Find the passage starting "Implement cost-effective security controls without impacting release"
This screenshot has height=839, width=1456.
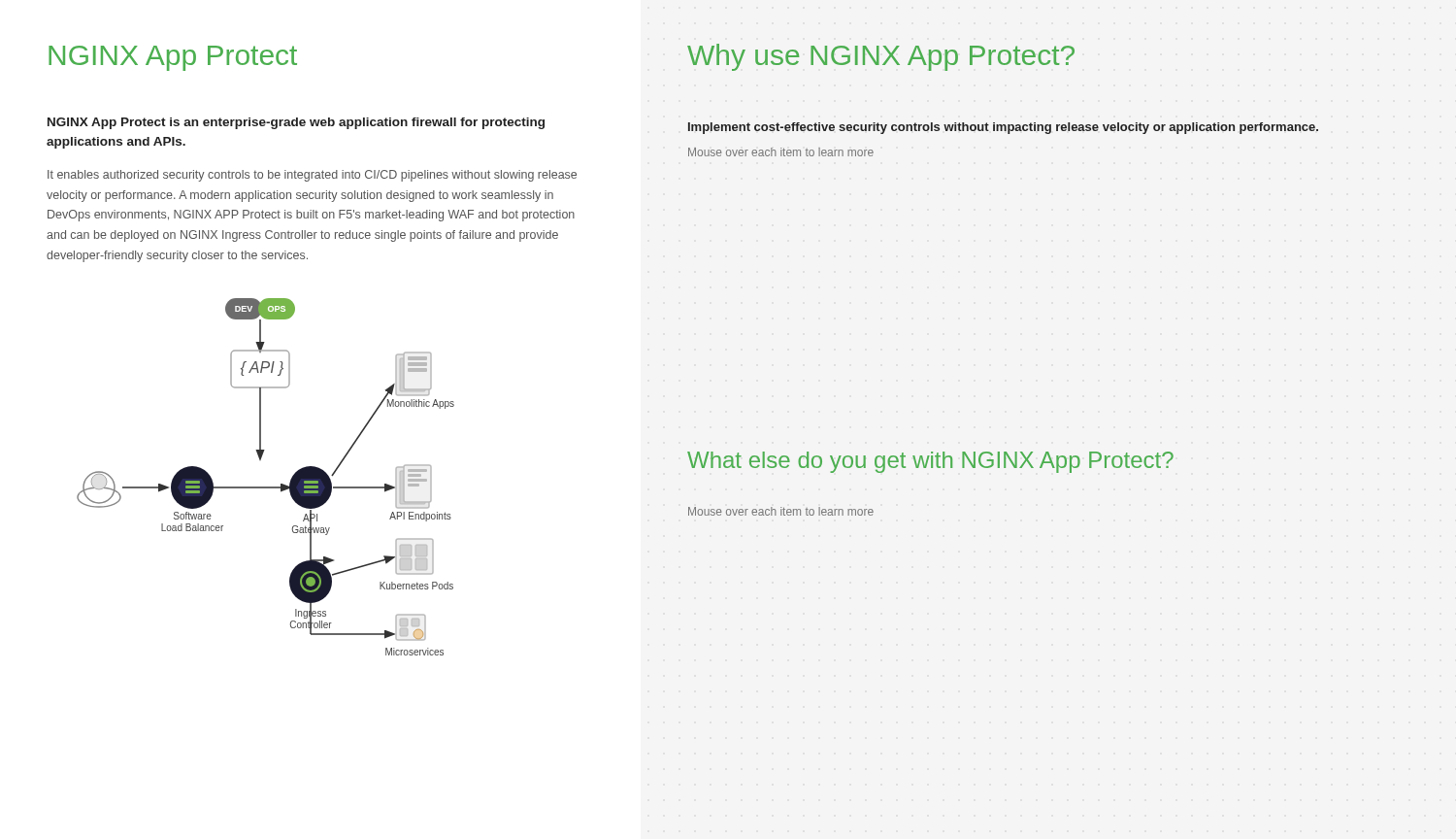point(1048,127)
